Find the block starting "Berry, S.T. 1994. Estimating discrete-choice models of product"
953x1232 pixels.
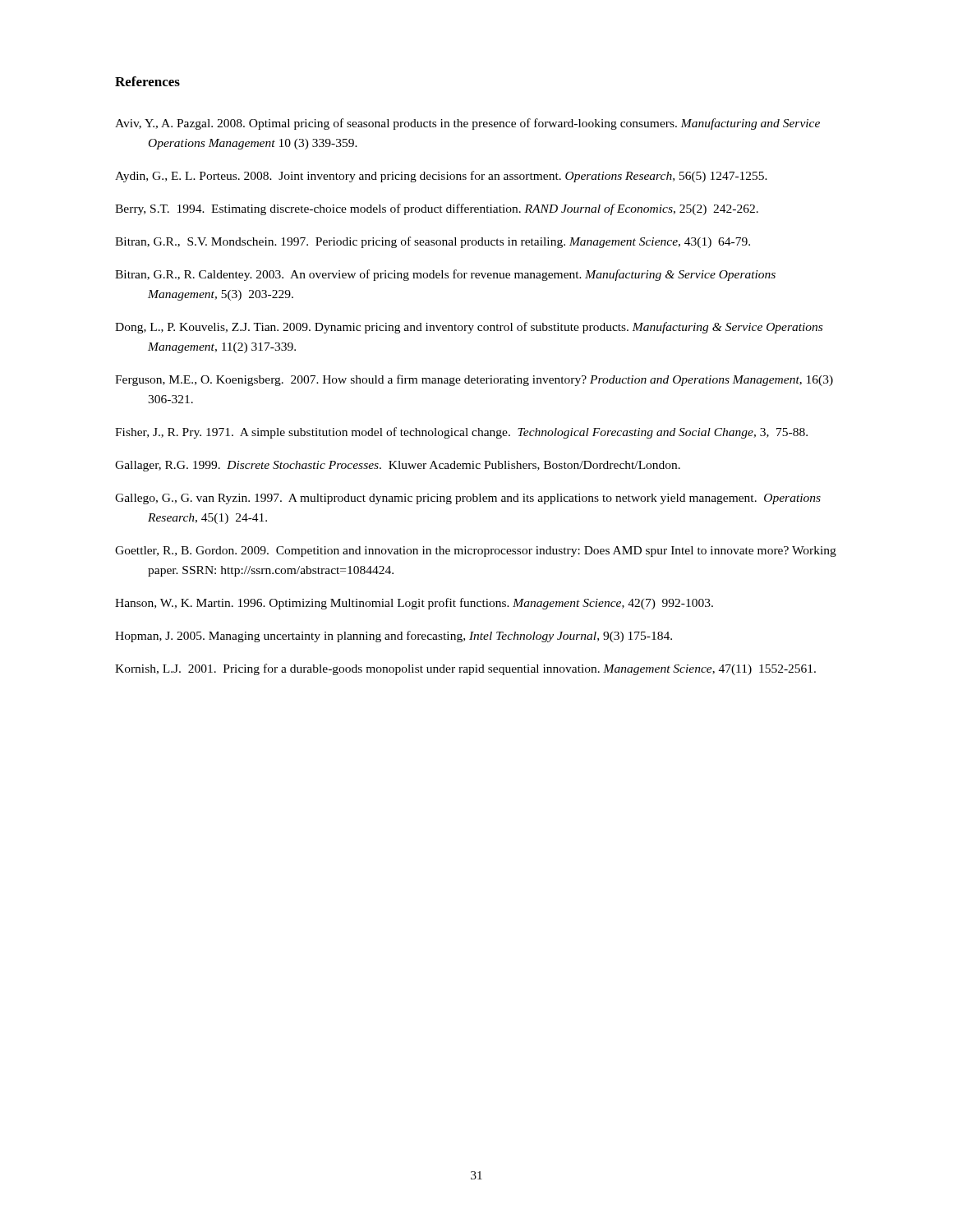tap(437, 208)
